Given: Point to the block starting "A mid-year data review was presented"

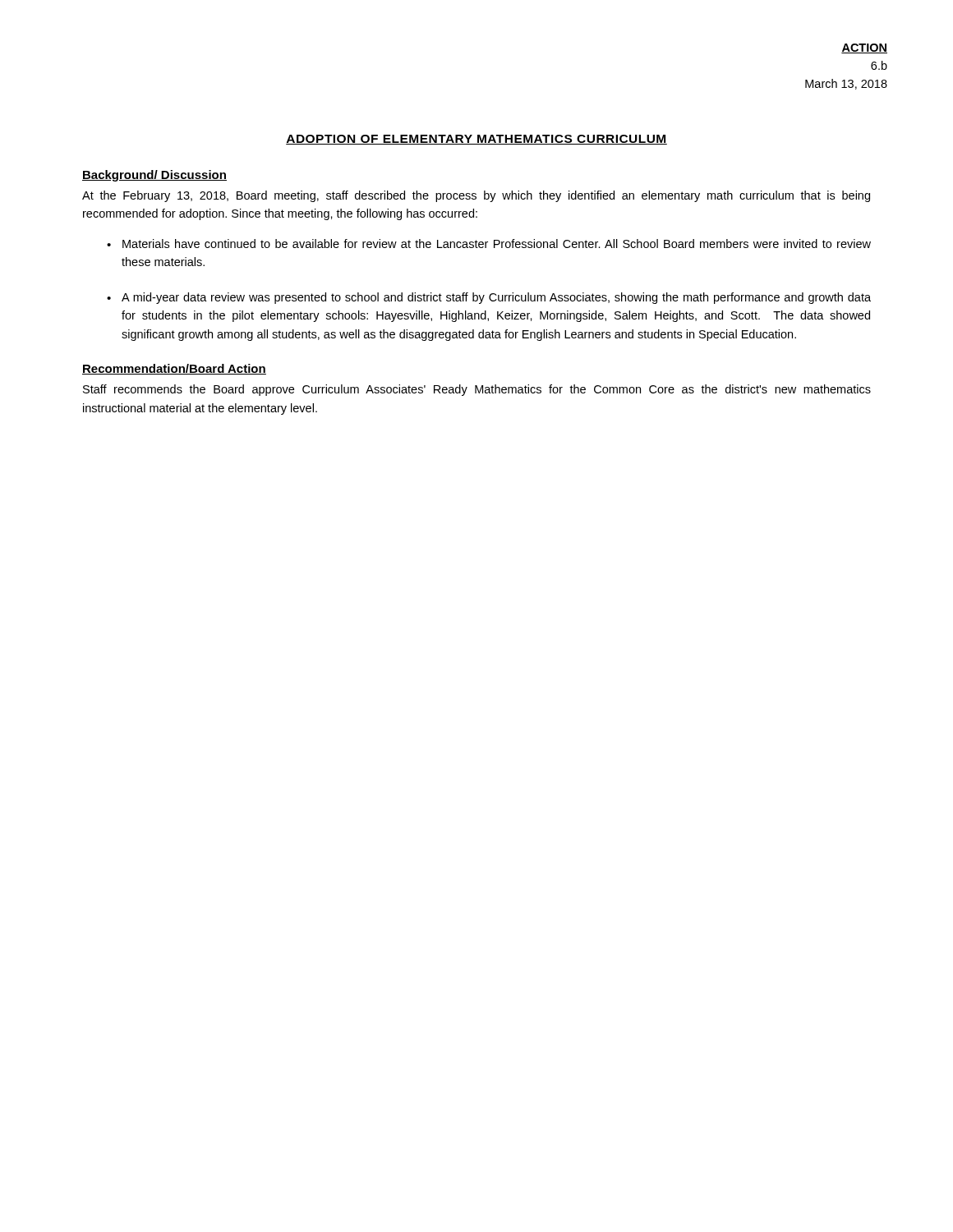Looking at the screenshot, I should [x=496, y=316].
